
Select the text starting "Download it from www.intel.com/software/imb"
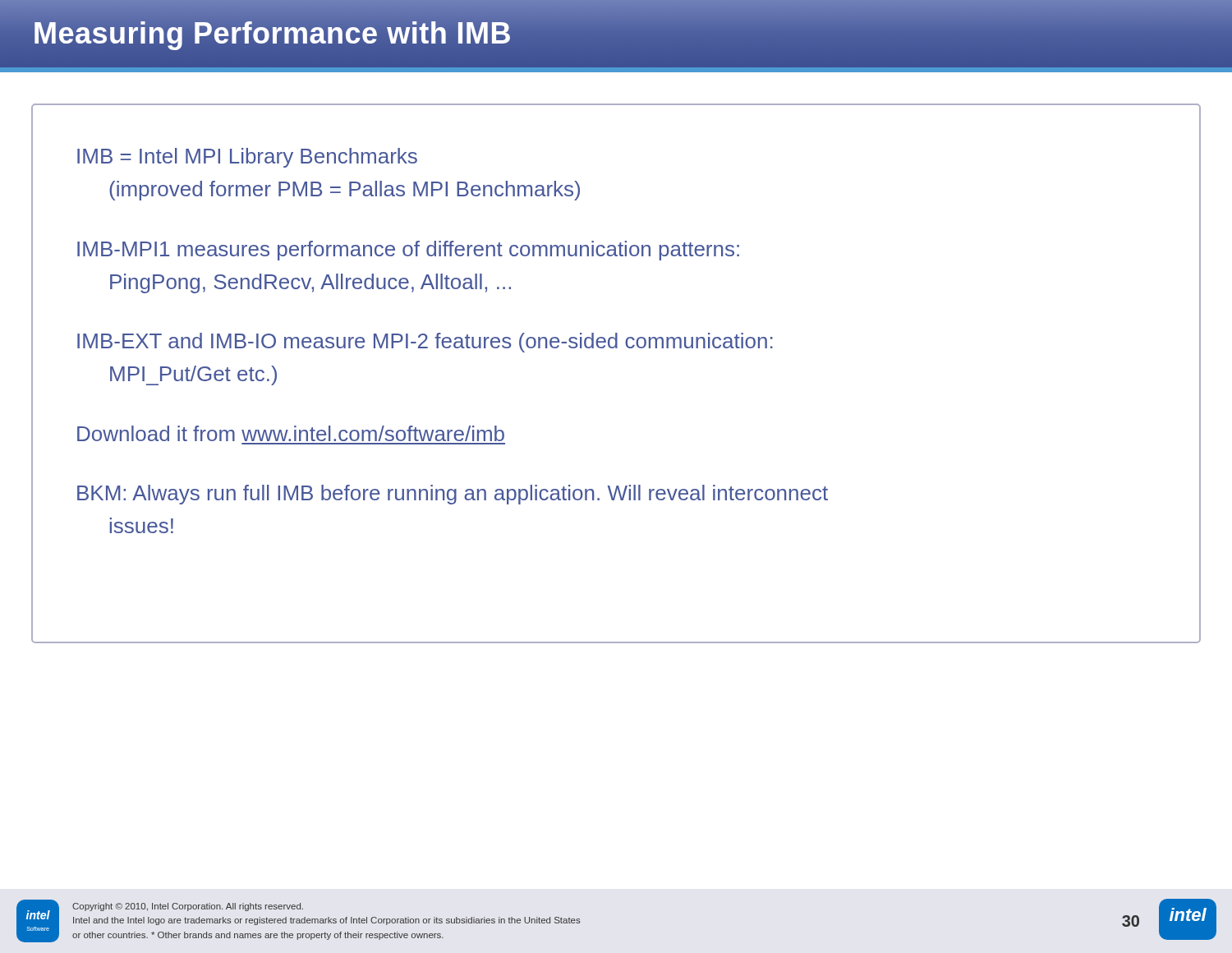(x=291, y=433)
